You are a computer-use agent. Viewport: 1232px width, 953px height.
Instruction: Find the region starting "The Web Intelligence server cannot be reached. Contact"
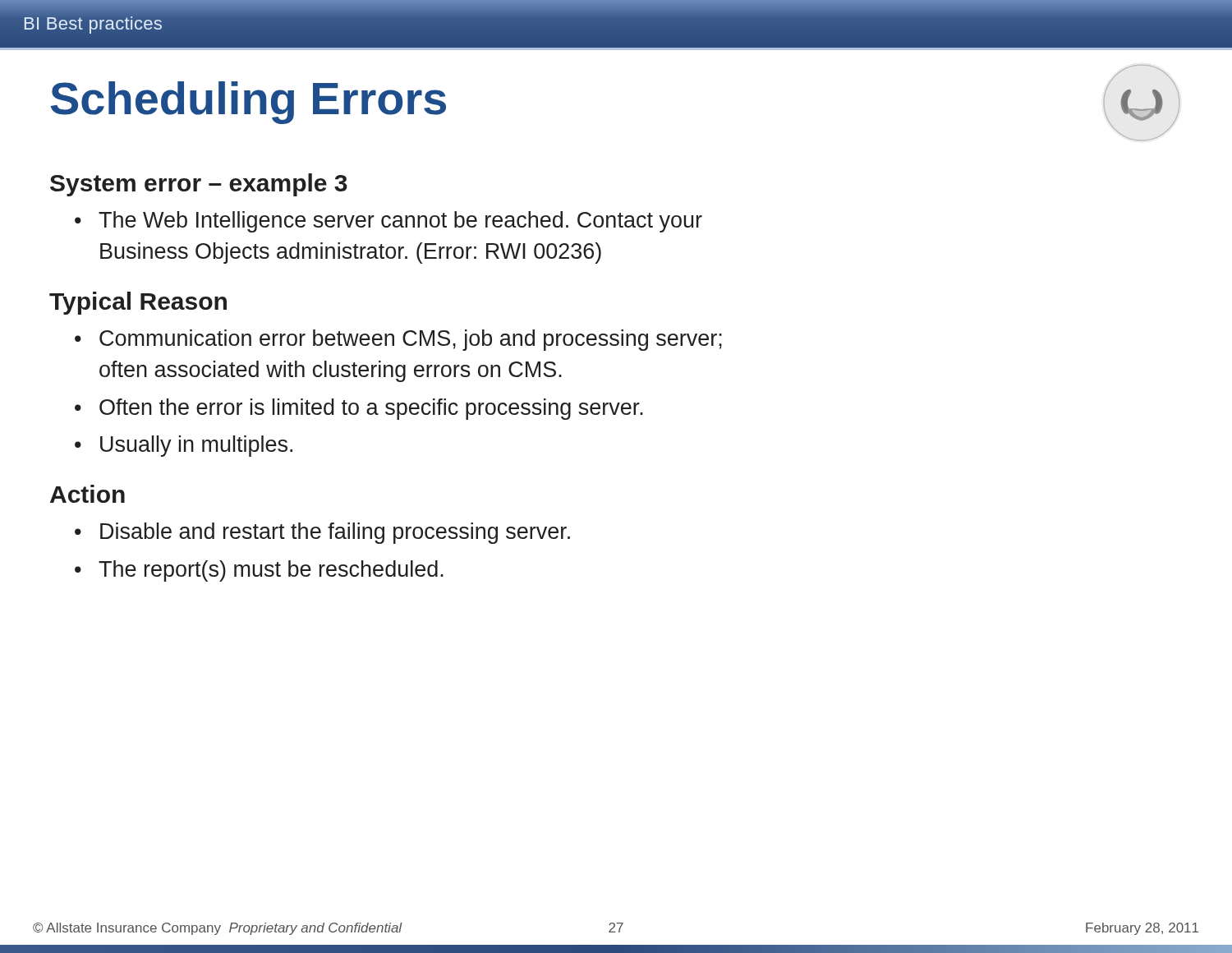coord(616,237)
